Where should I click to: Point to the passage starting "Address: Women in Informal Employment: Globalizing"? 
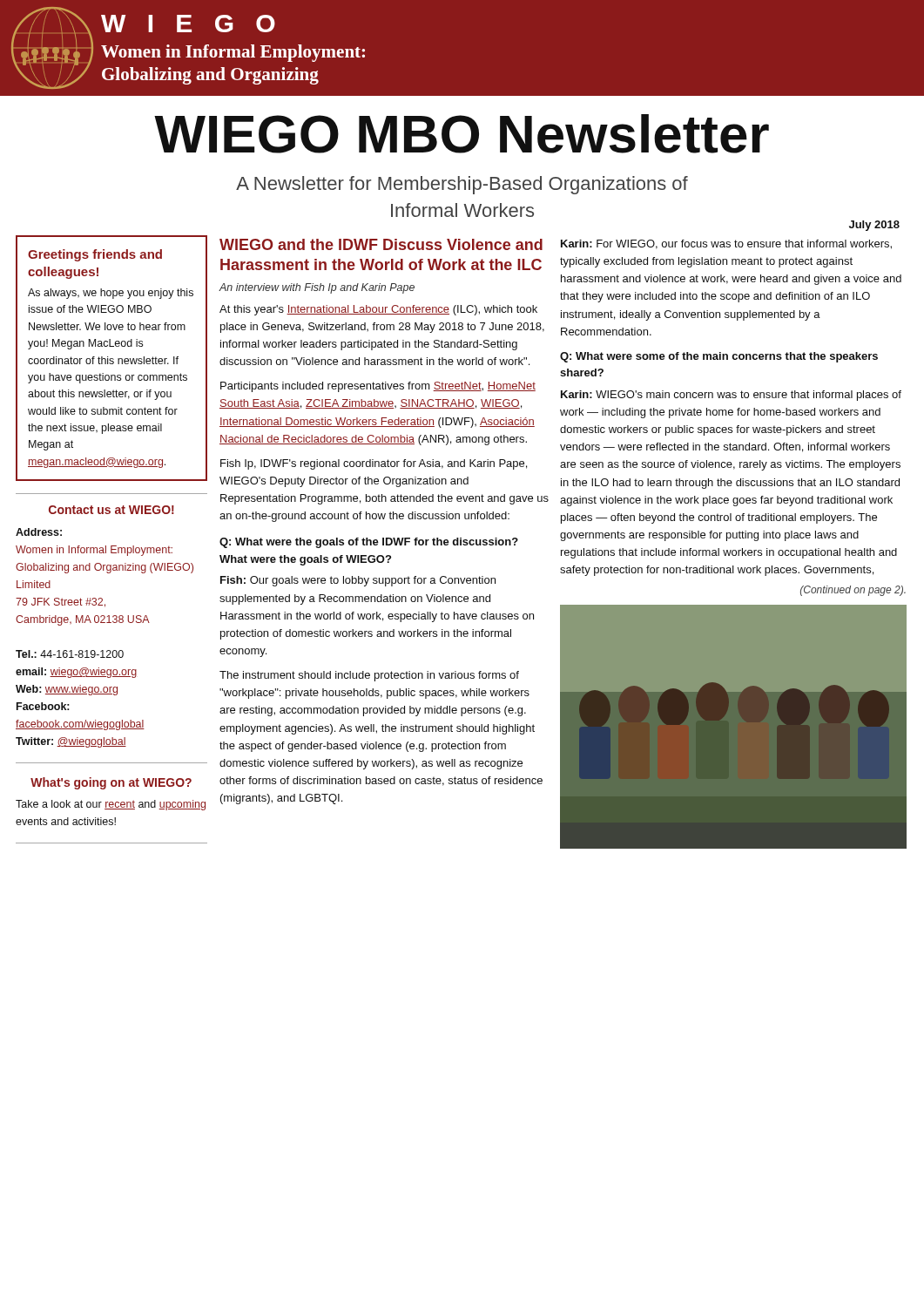point(39,532)
